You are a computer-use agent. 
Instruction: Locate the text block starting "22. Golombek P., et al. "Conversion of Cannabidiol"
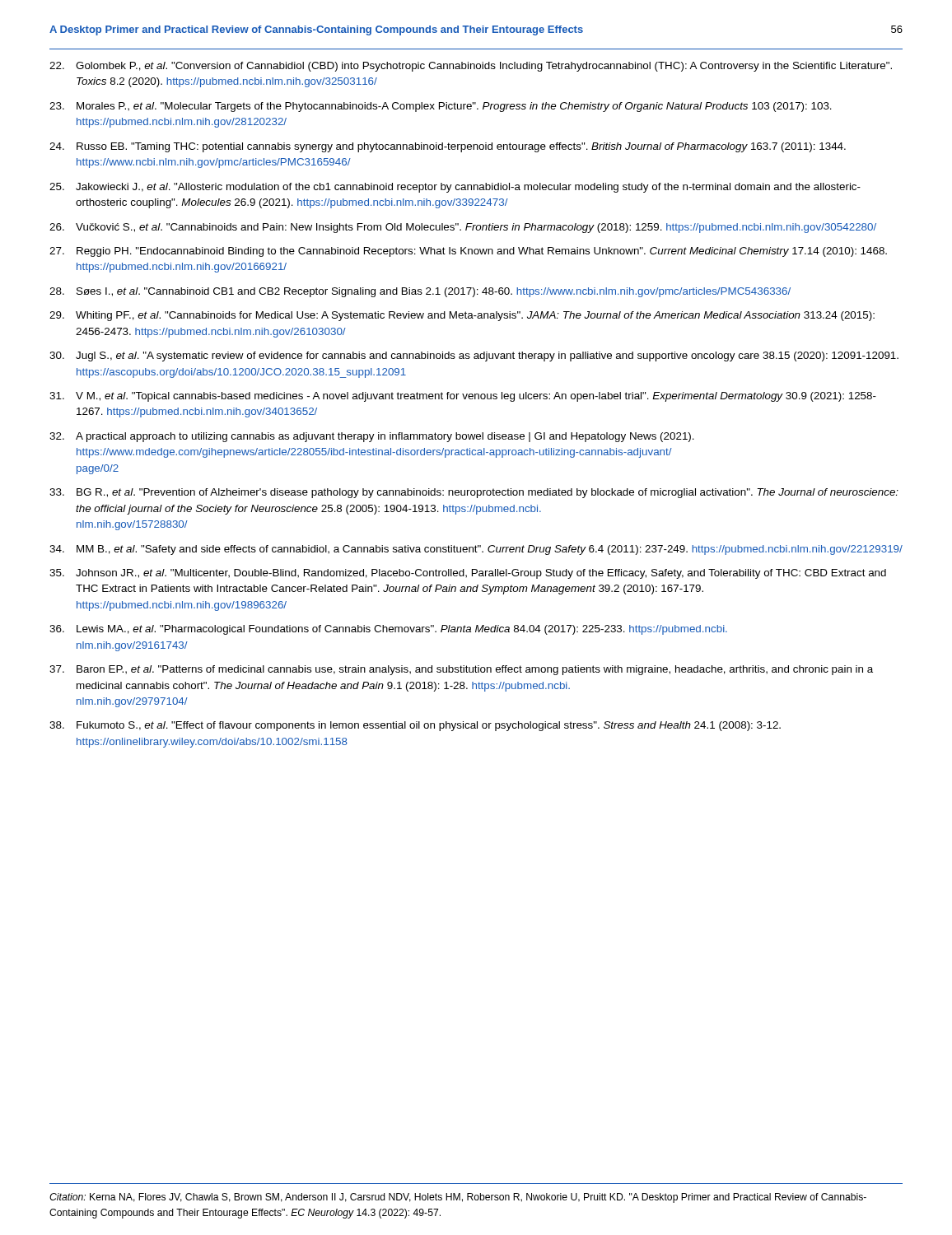coord(476,74)
